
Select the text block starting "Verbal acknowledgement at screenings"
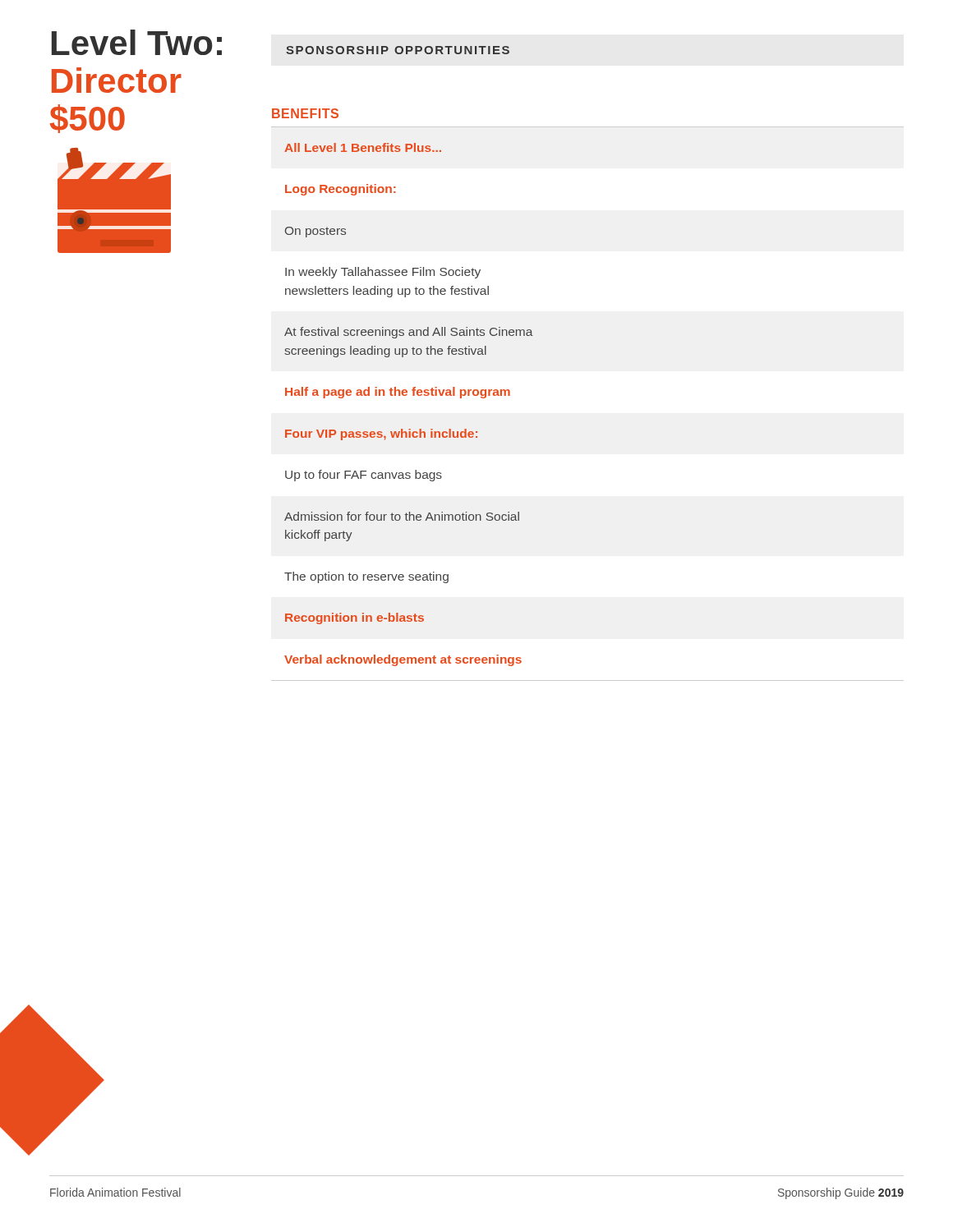403,659
